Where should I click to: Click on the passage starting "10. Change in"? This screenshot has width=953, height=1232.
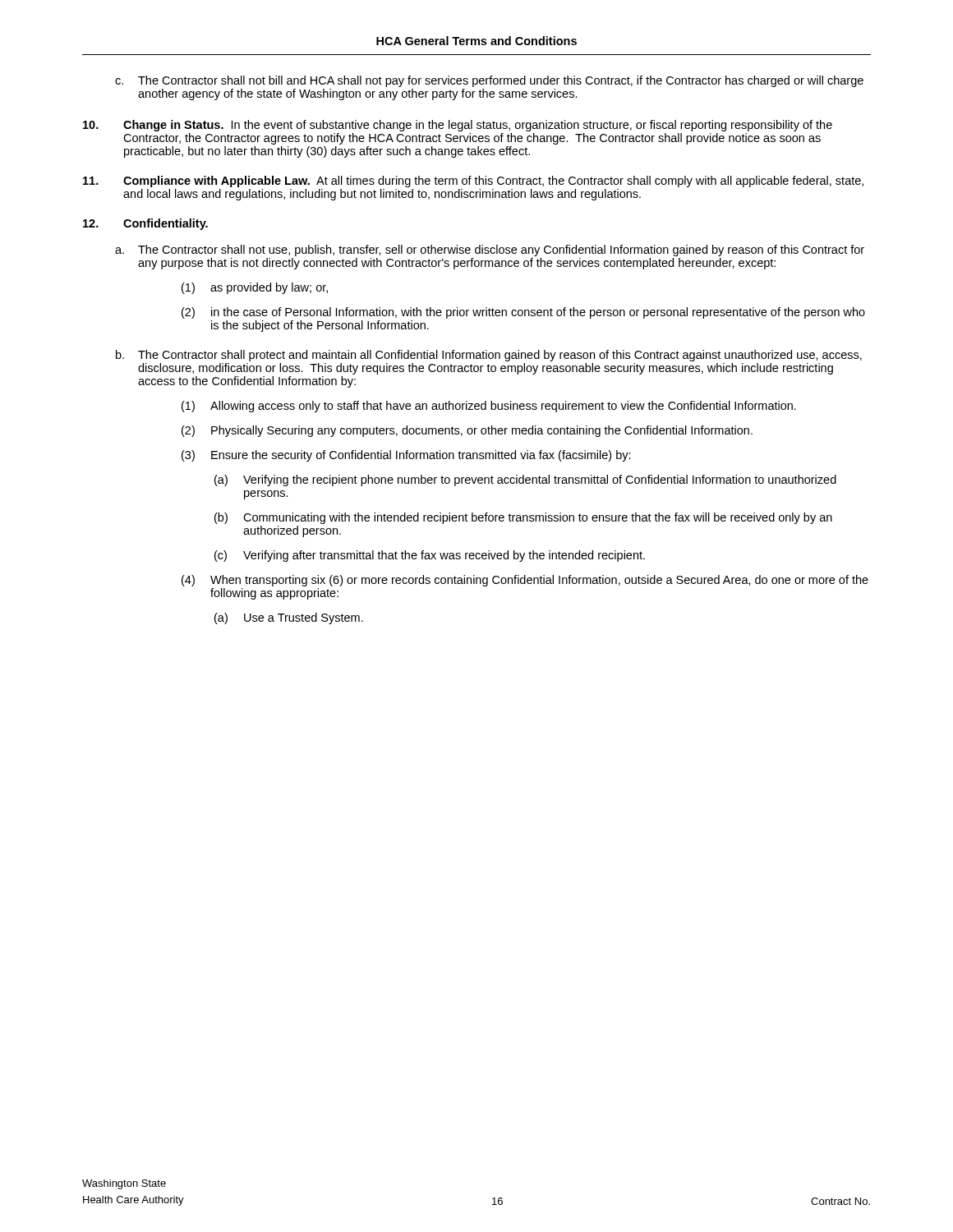476,138
